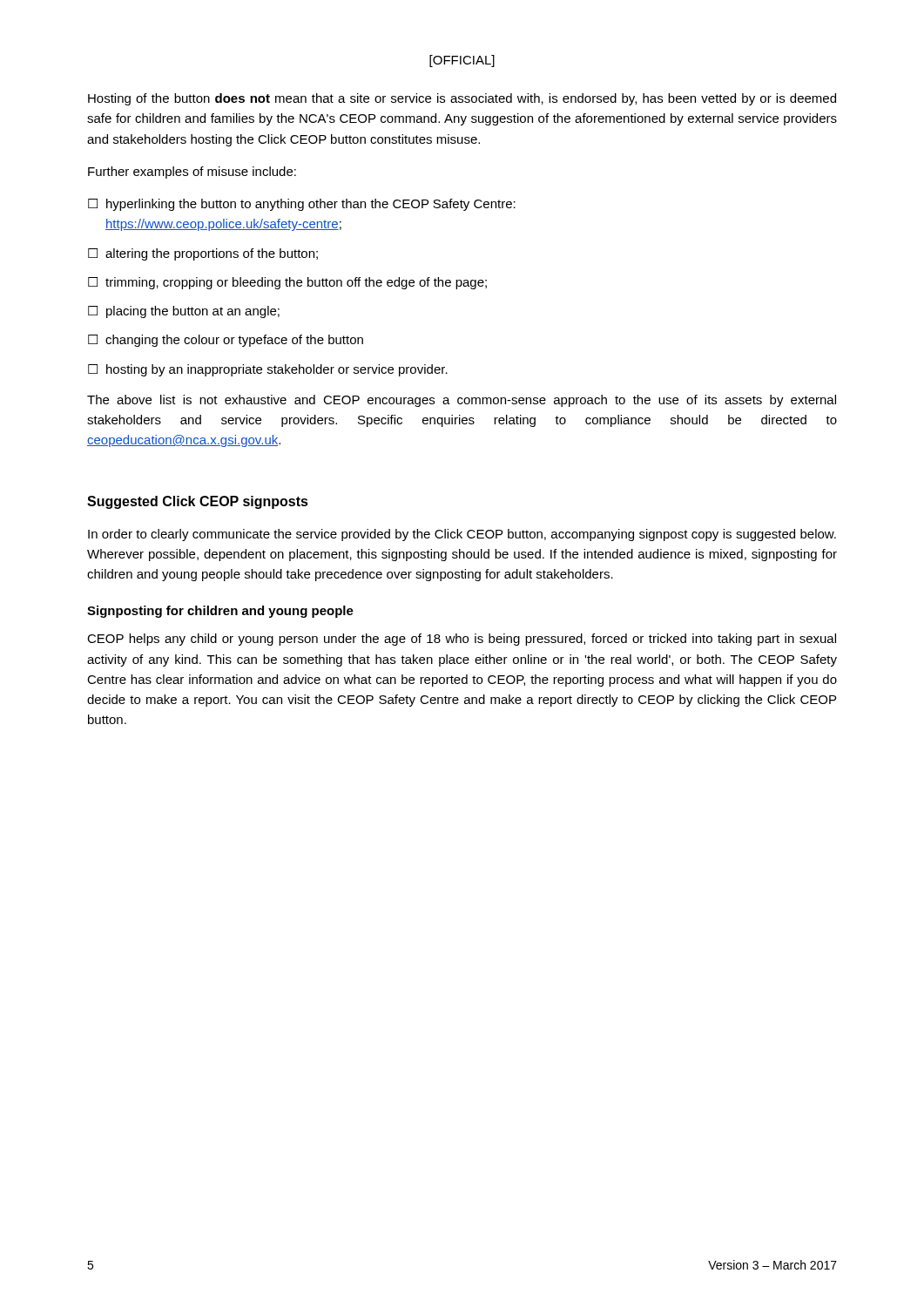924x1307 pixels.
Task: Point to the passage starting "☐ trimming, cropping"
Action: click(462, 282)
